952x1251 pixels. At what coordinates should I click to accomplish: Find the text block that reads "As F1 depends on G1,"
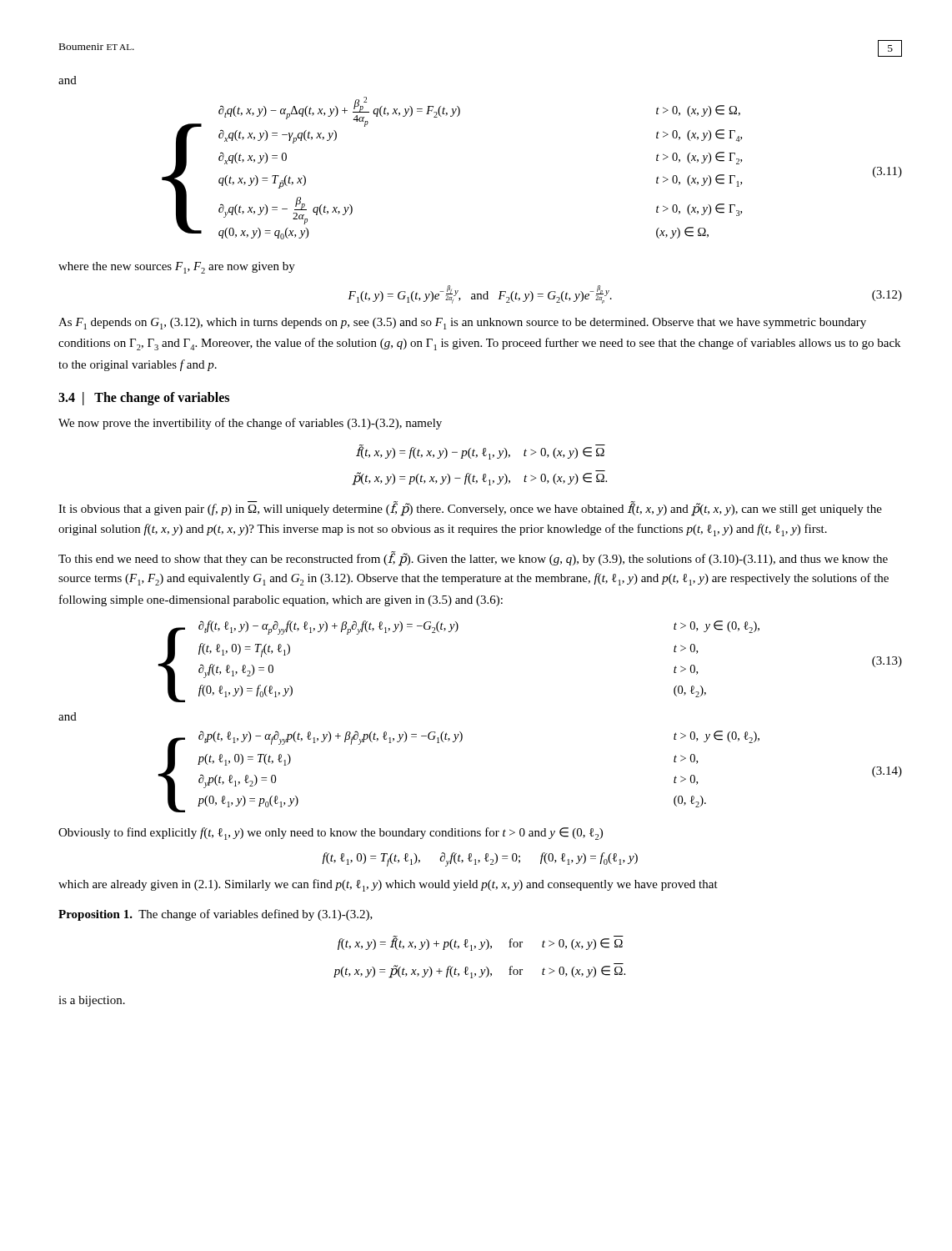[480, 343]
